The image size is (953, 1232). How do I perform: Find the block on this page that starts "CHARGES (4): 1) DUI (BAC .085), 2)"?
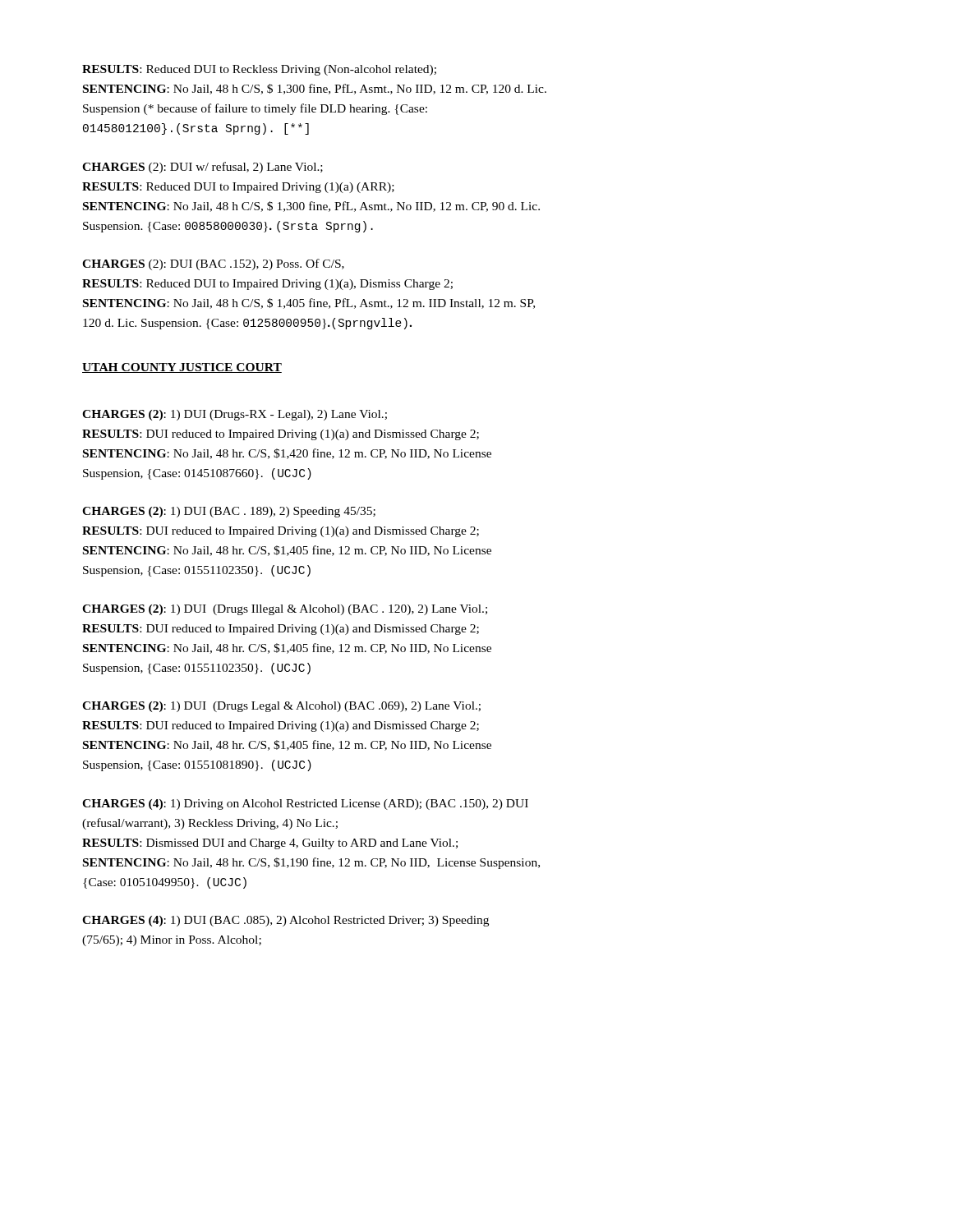(286, 929)
